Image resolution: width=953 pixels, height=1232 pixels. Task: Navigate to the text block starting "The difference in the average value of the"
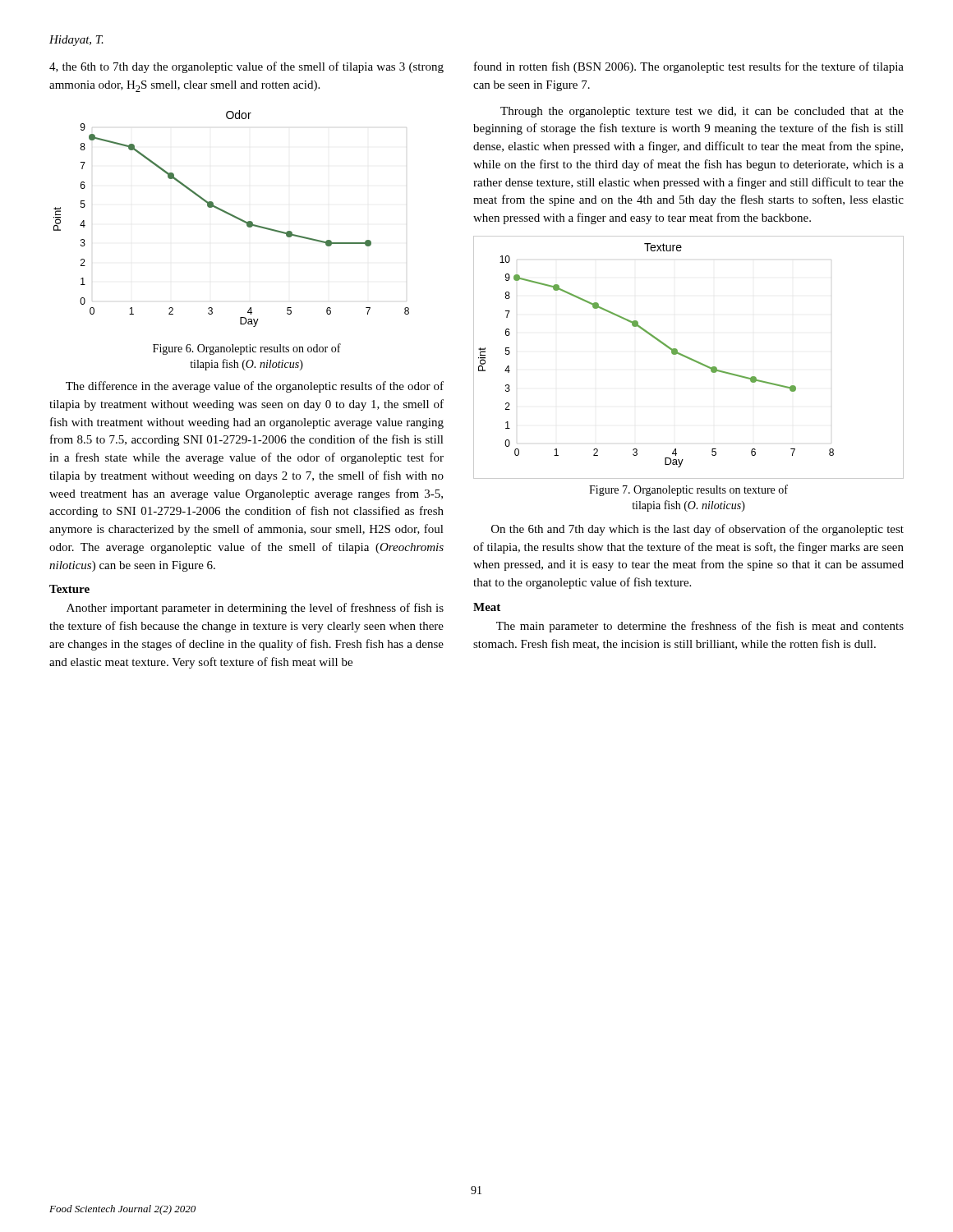click(x=246, y=475)
